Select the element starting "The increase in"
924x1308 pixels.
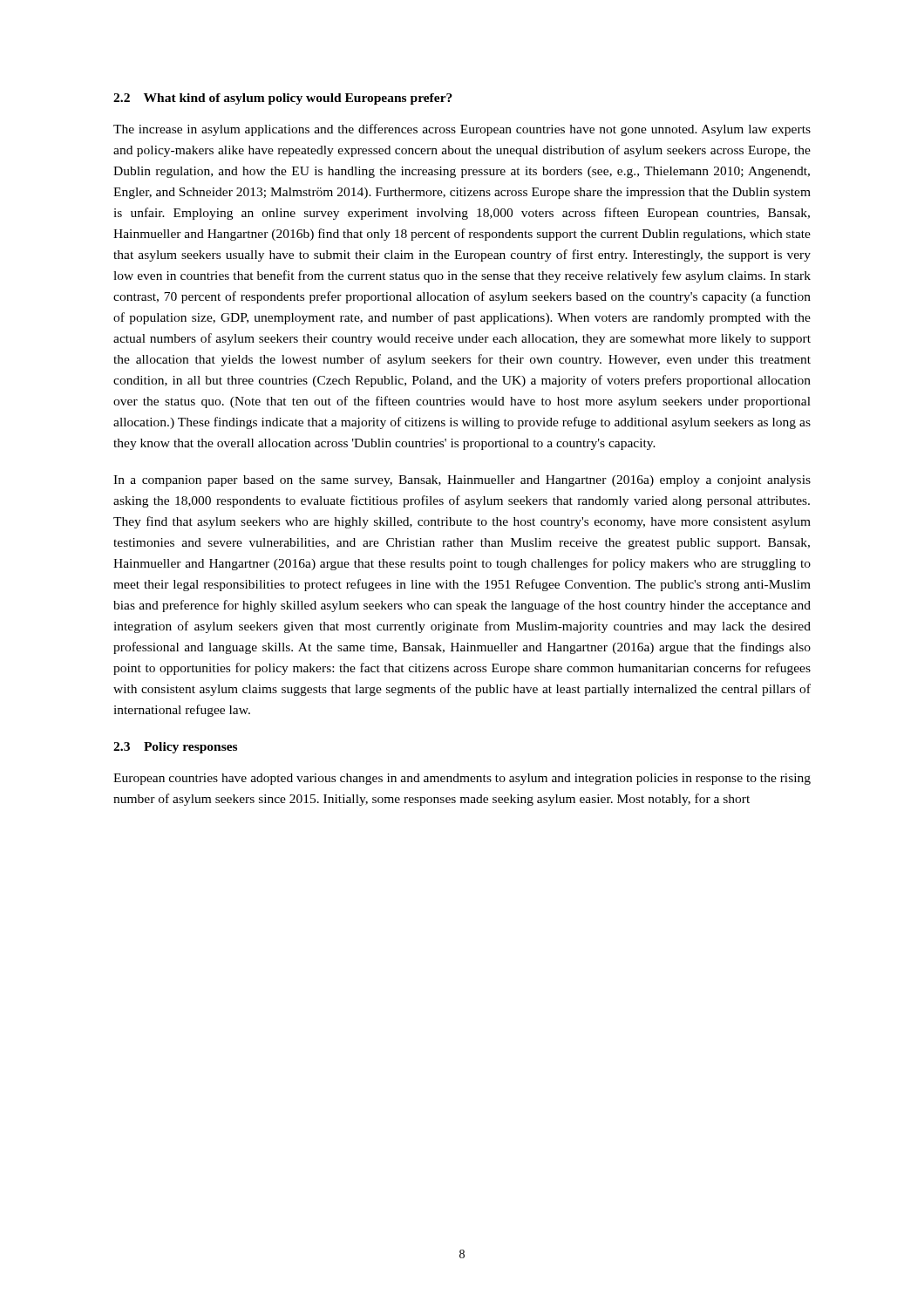(462, 286)
